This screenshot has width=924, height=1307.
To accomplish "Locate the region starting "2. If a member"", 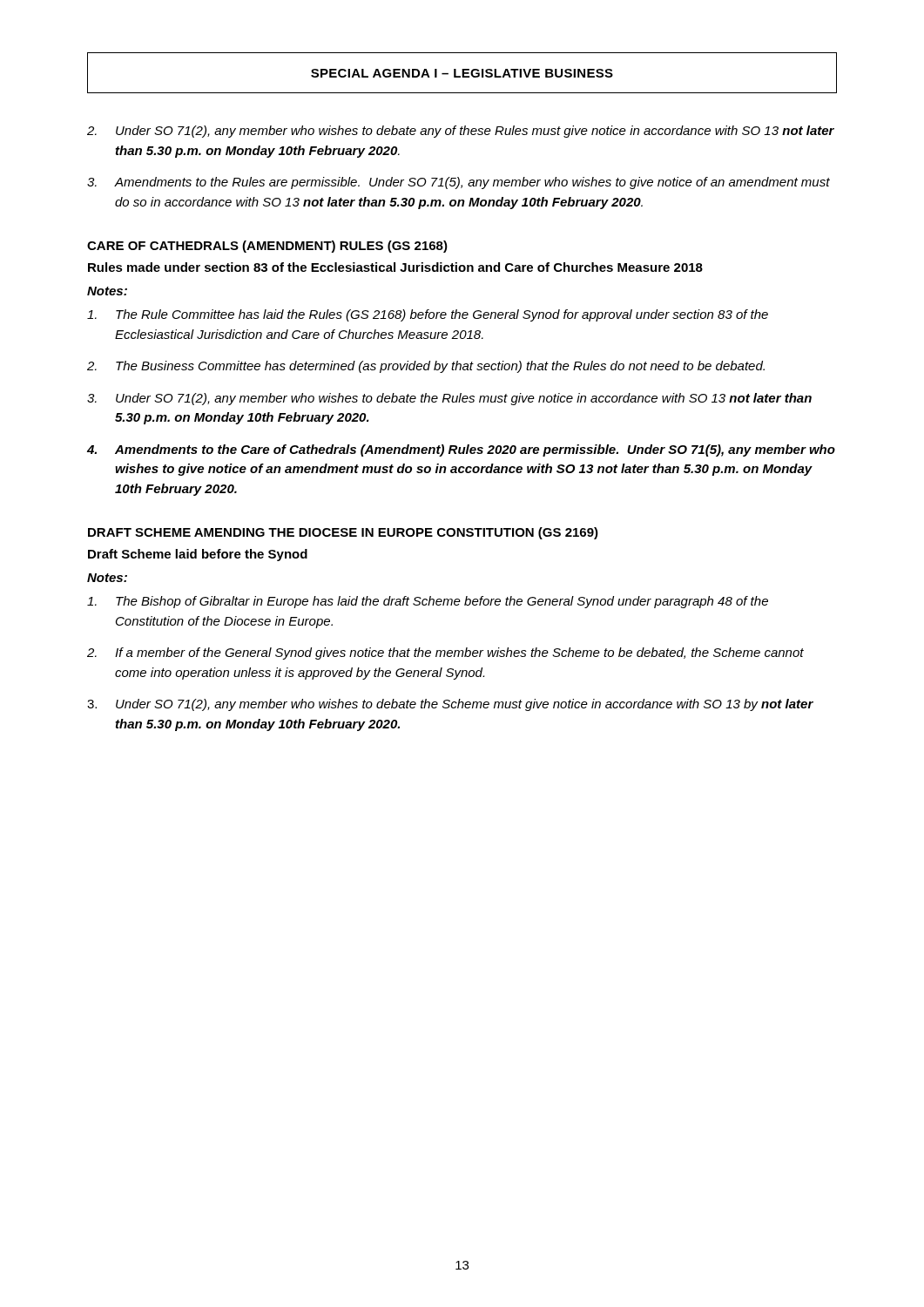I will tap(462, 663).
